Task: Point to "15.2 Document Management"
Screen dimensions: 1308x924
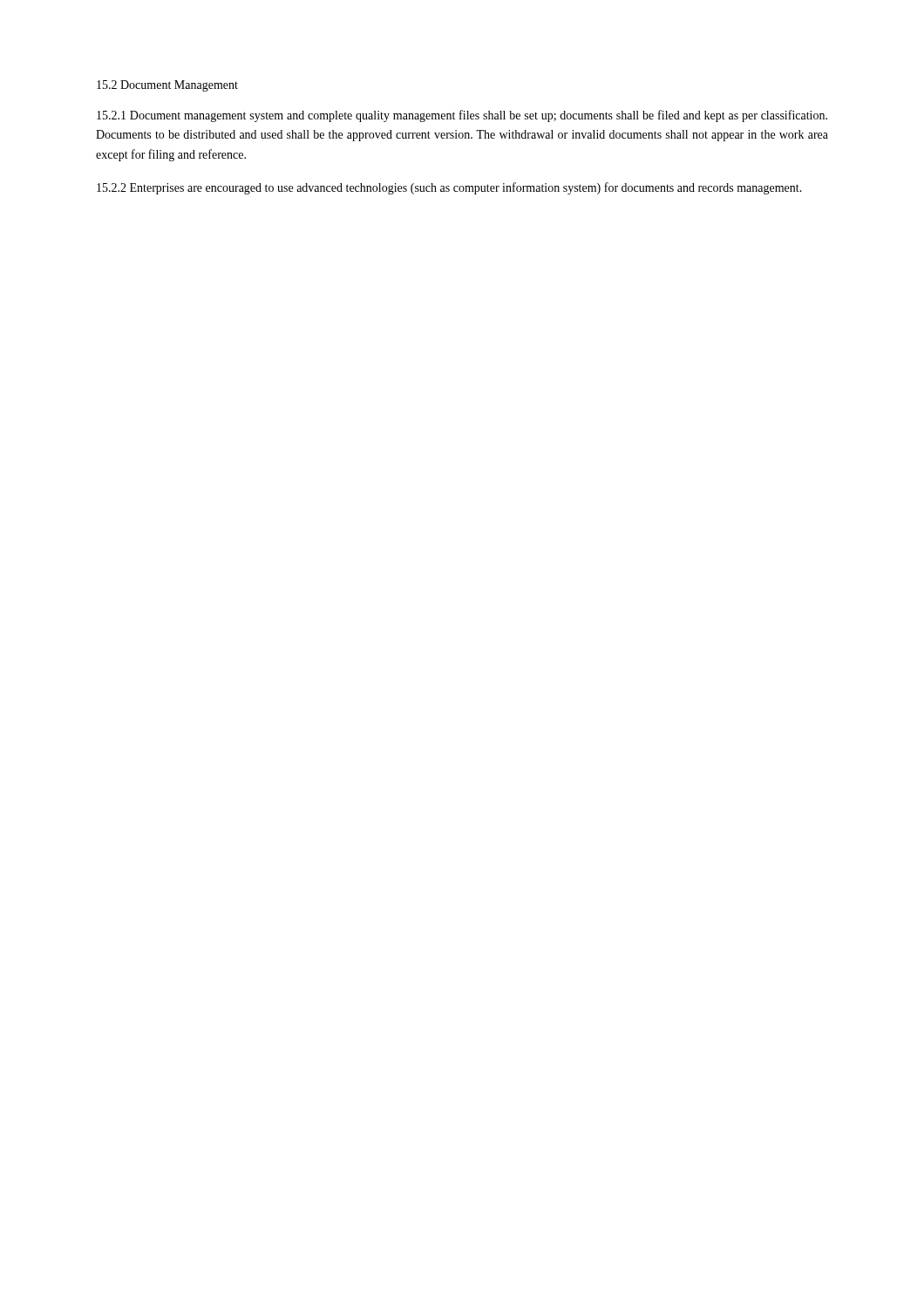Action: tap(167, 85)
